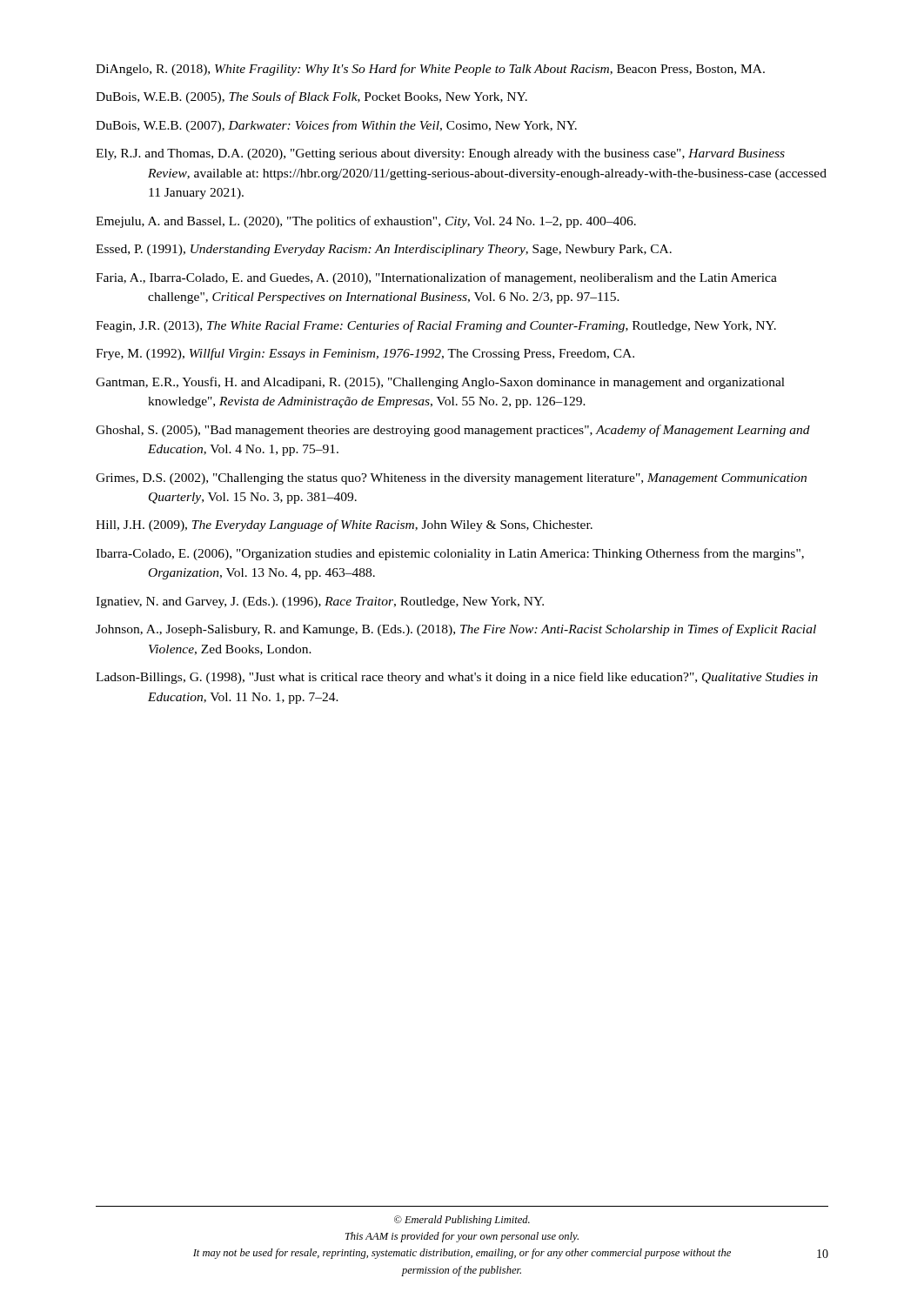Where is the passage that starts "Ely, R.J. and Thomas, D.A. (2020), "Getting"?
Image resolution: width=924 pixels, height=1305 pixels.
pyautogui.click(x=461, y=173)
